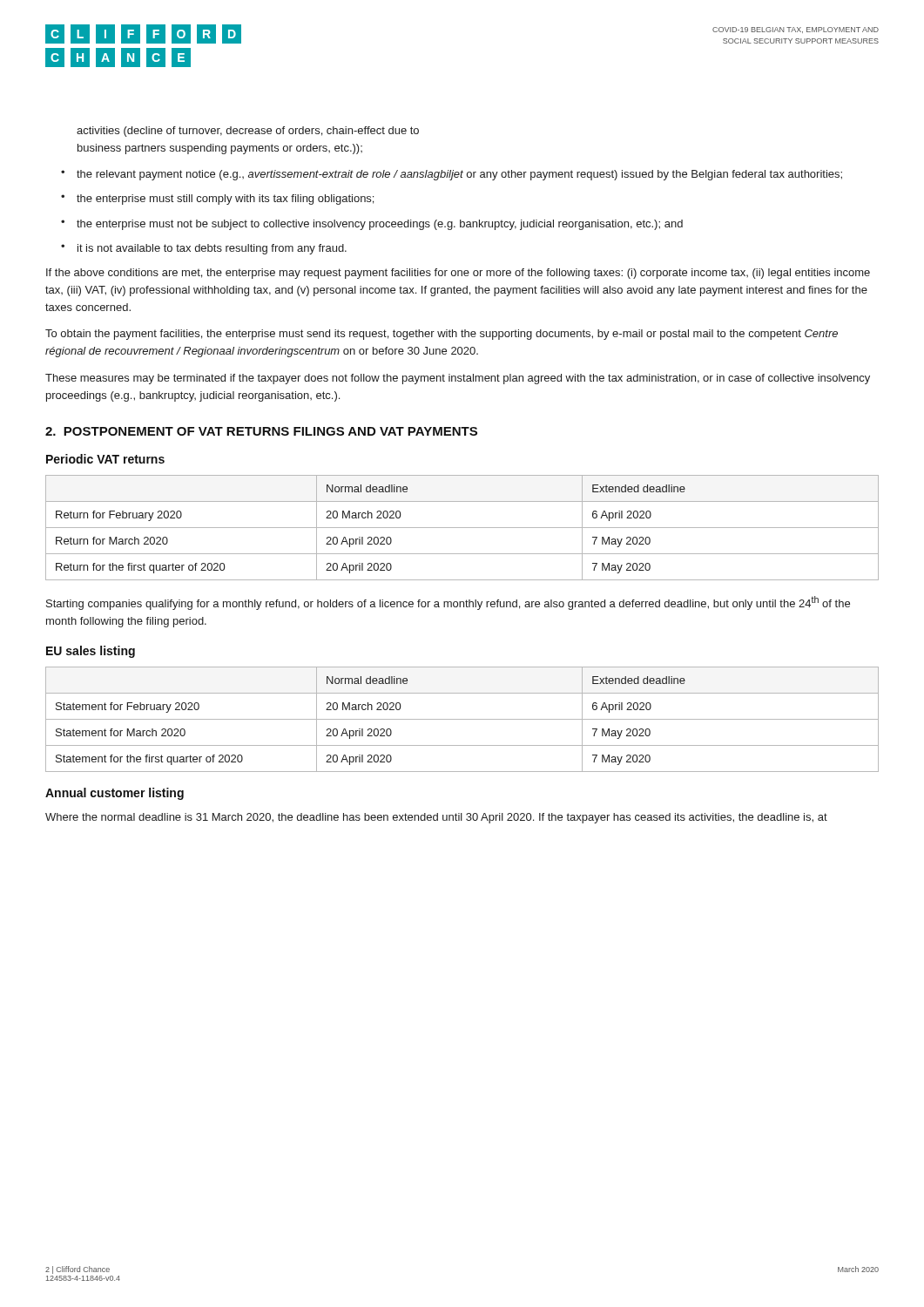
Task: Find the list item containing "activities (decline of turnover,"
Action: [248, 139]
